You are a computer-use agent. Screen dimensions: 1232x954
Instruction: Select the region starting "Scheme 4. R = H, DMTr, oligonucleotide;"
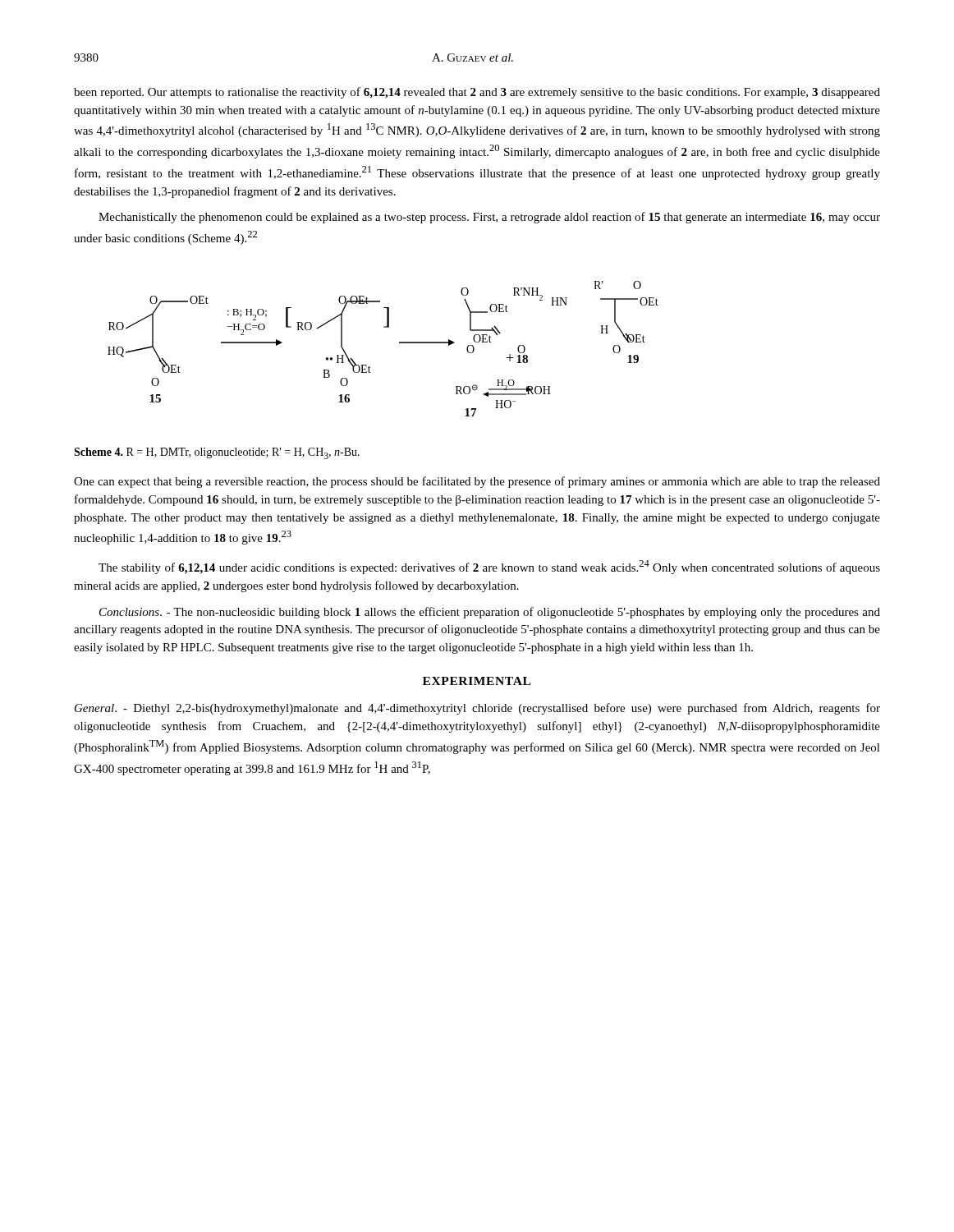(217, 453)
